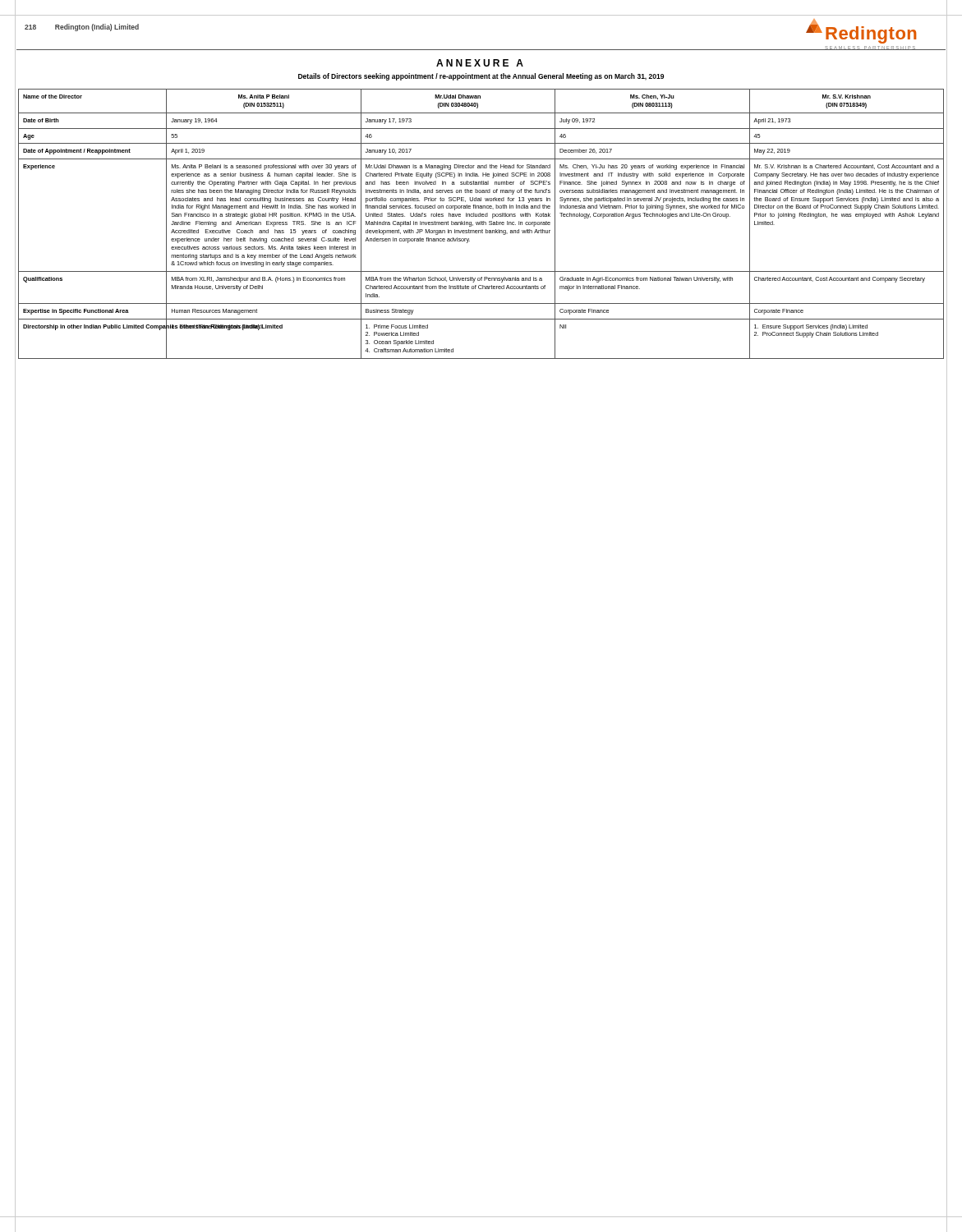The height and width of the screenshot is (1232, 962).
Task: Find the logo
Action: tap(867, 39)
